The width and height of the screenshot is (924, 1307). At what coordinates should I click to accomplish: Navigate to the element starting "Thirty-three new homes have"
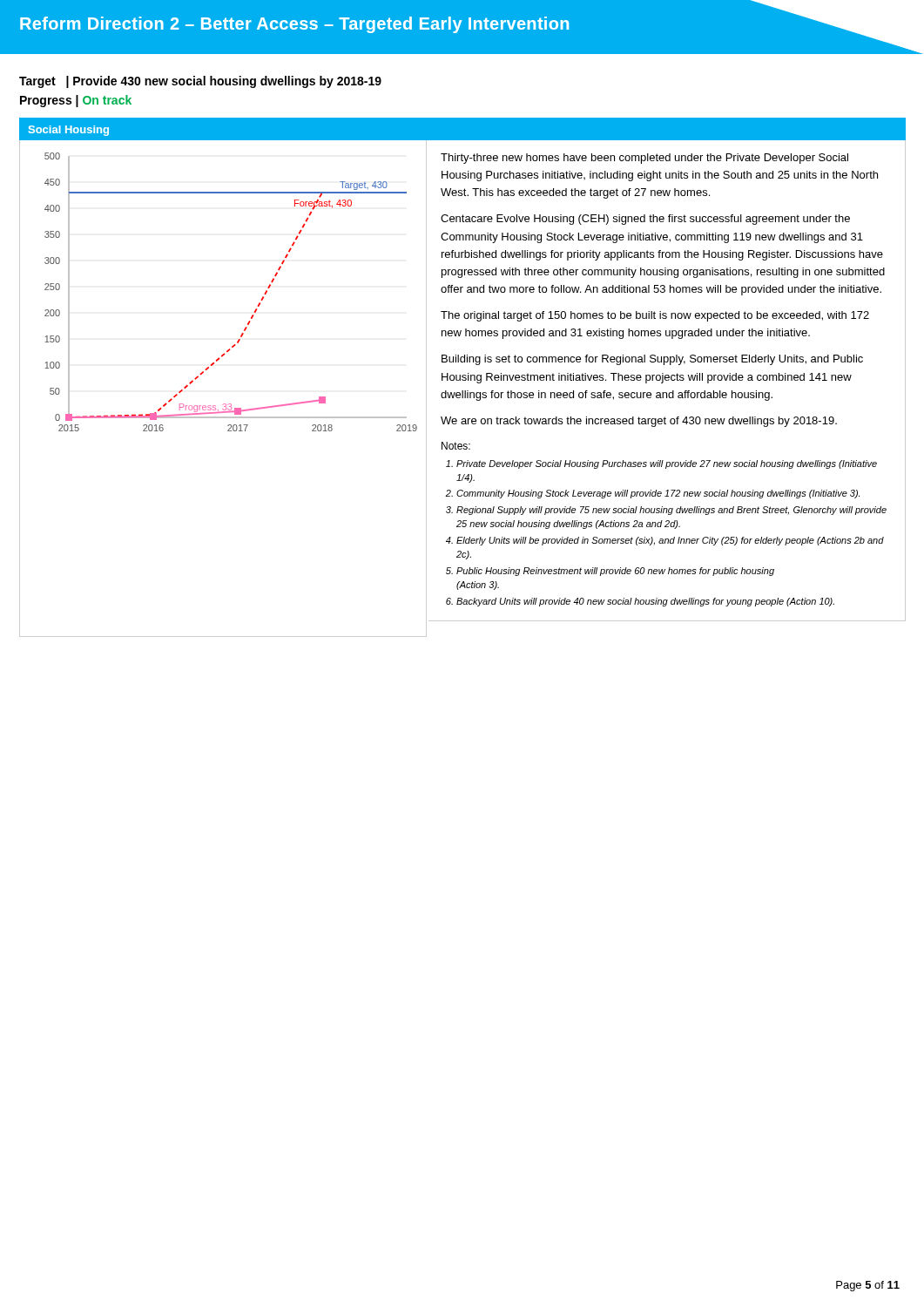click(667, 379)
